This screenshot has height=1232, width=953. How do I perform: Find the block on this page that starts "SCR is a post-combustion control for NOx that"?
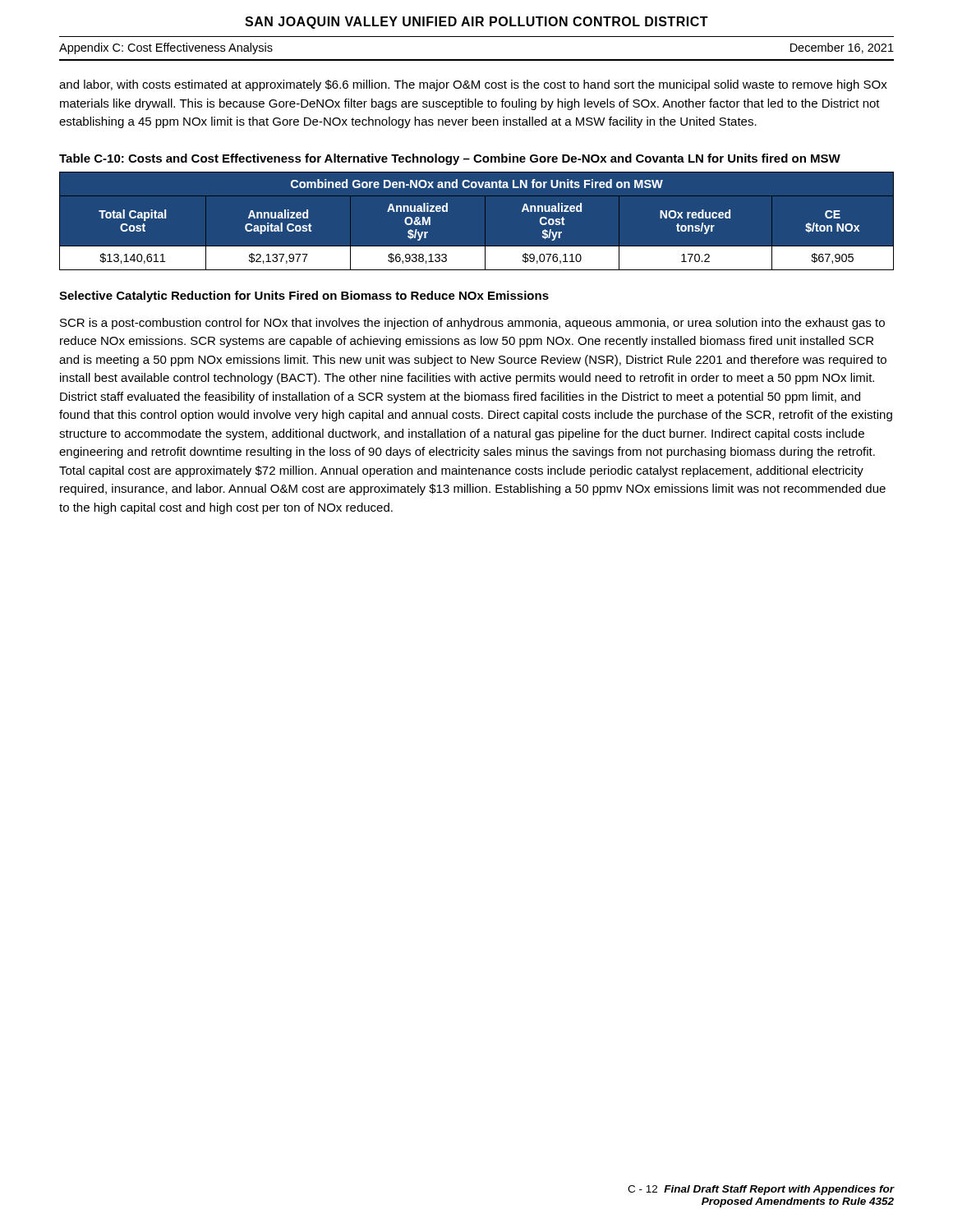[x=476, y=414]
